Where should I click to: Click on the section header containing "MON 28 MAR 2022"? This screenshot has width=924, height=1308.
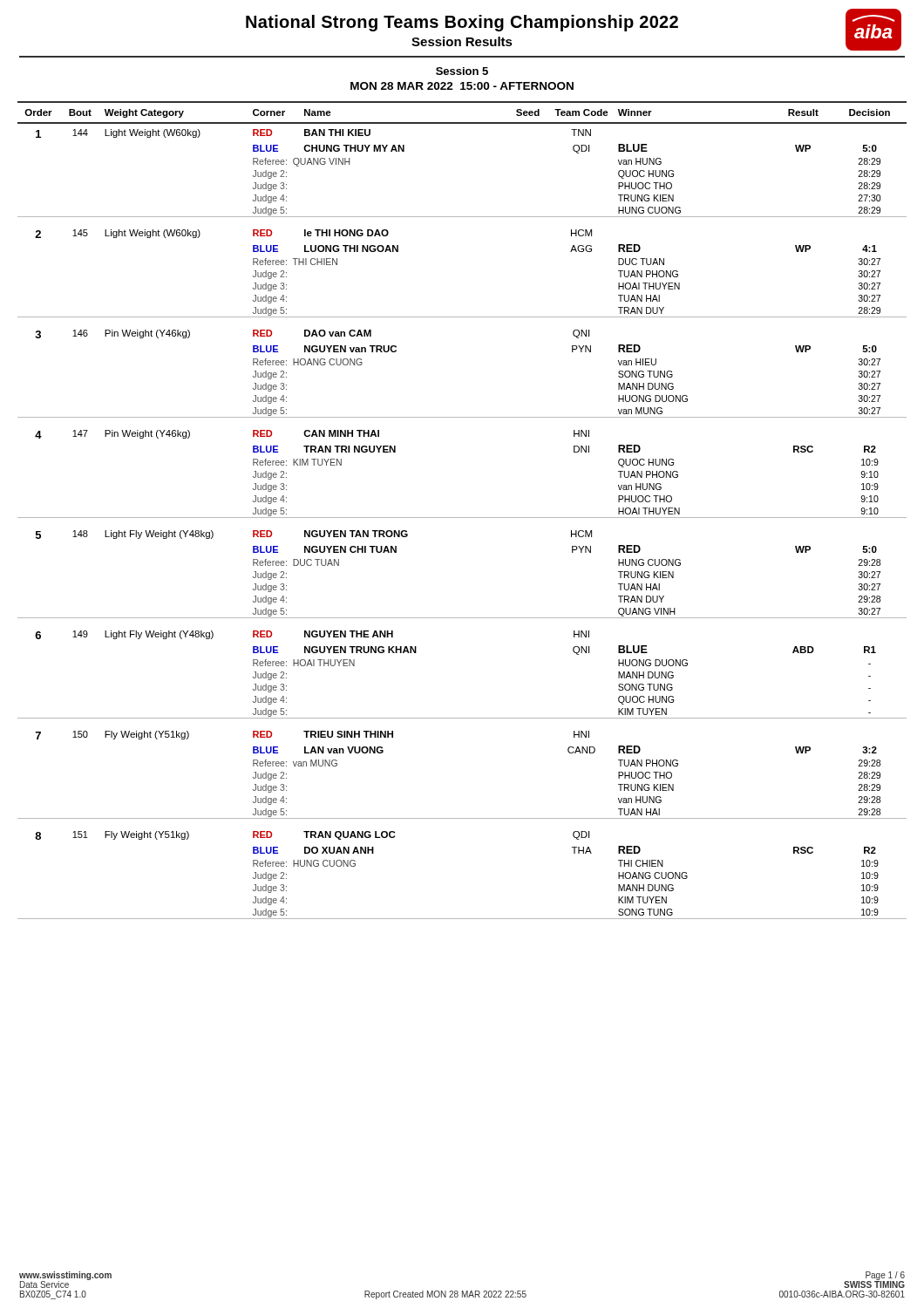pos(462,86)
